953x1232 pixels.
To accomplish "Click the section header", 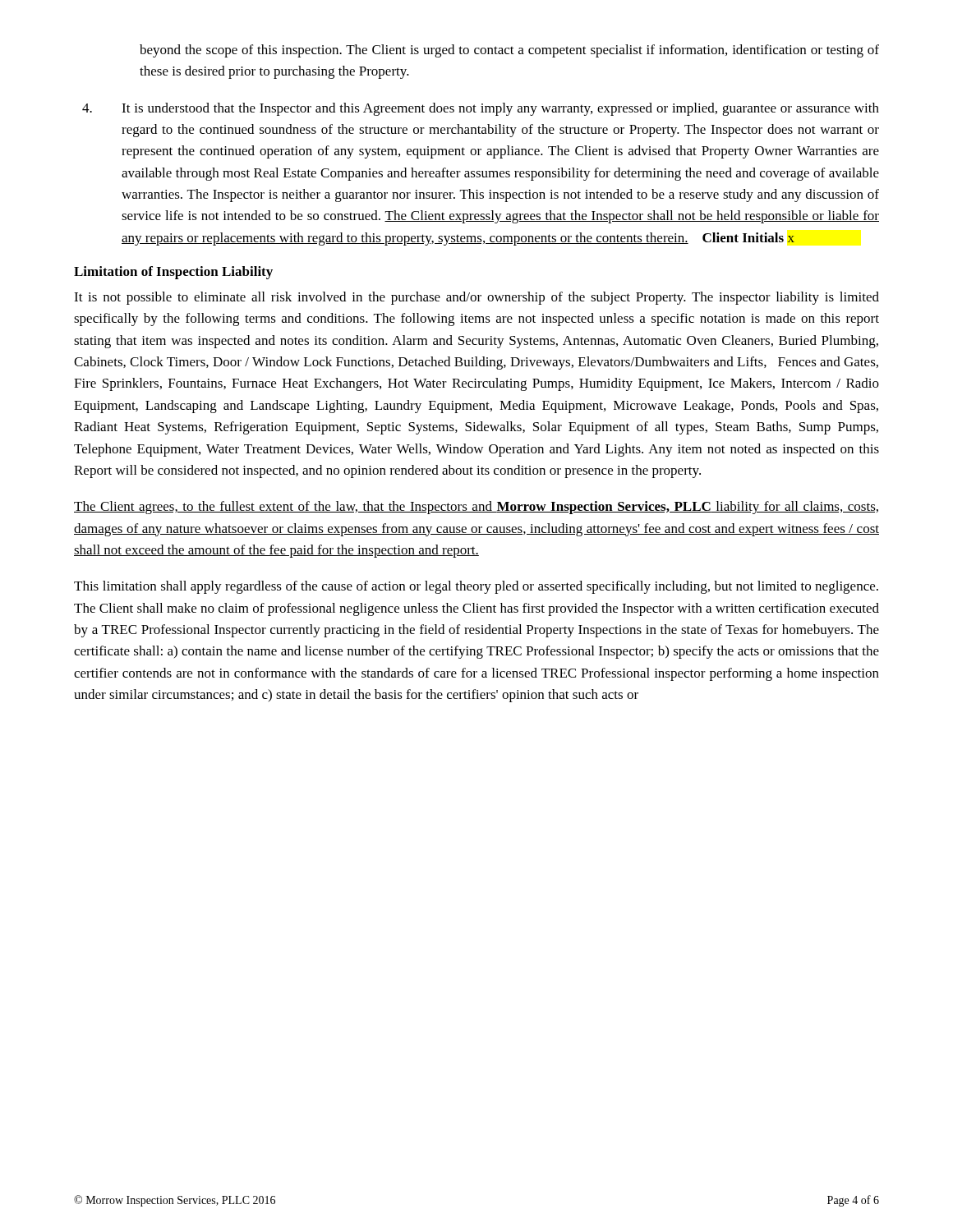I will [x=173, y=272].
